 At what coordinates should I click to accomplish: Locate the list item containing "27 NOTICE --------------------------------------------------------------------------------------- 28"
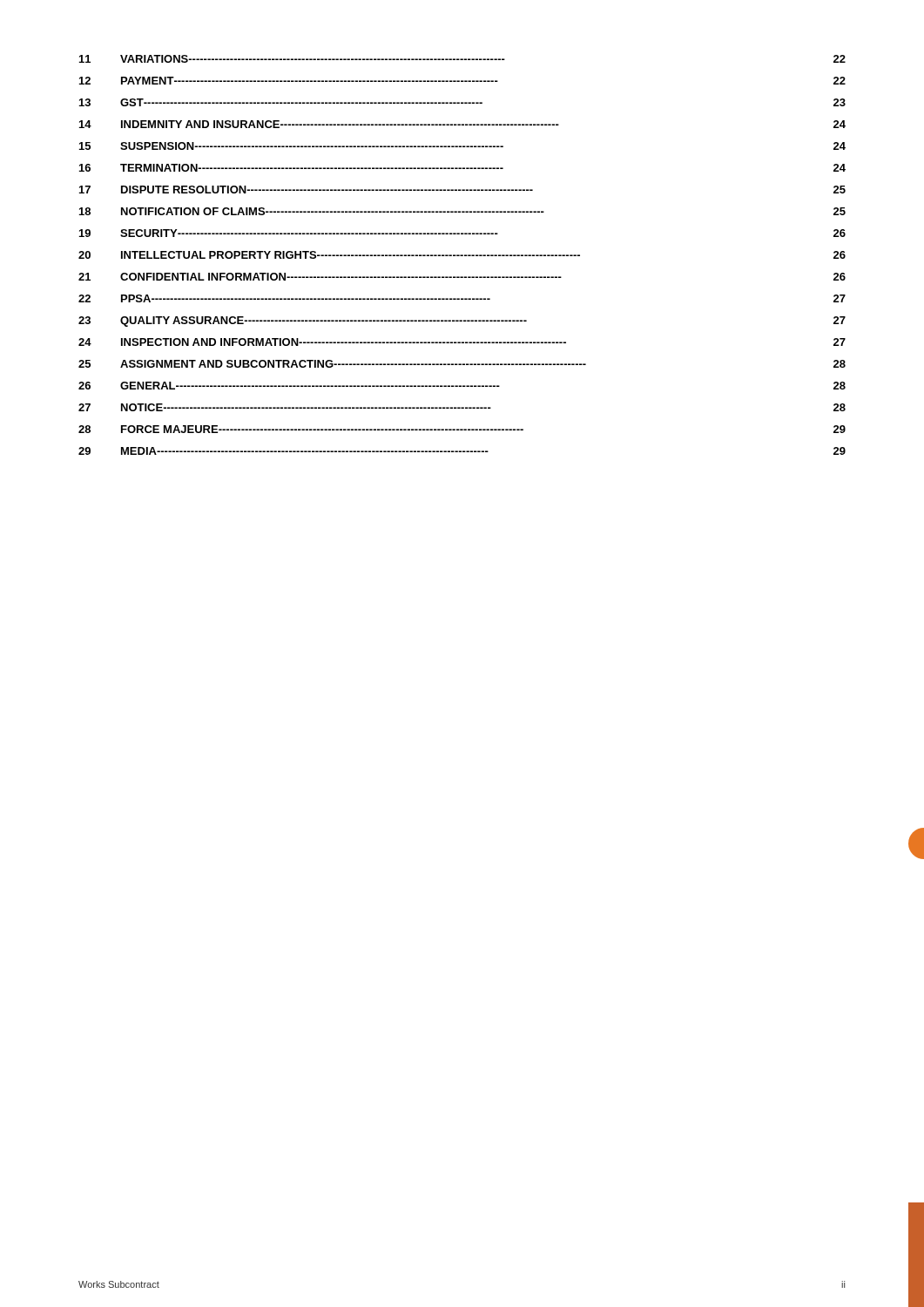(x=462, y=407)
